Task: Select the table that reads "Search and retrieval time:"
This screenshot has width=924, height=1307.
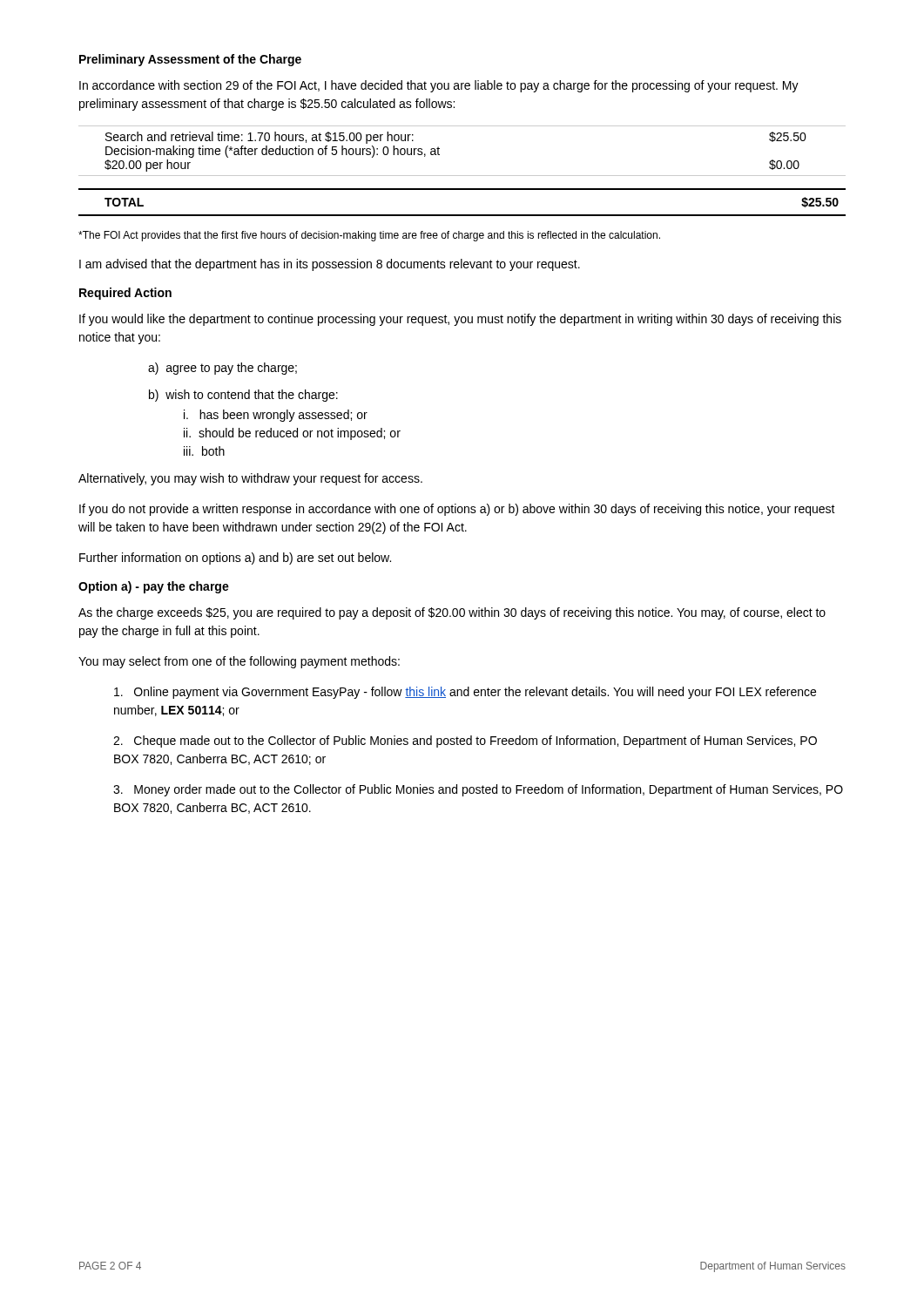Action: tap(462, 151)
